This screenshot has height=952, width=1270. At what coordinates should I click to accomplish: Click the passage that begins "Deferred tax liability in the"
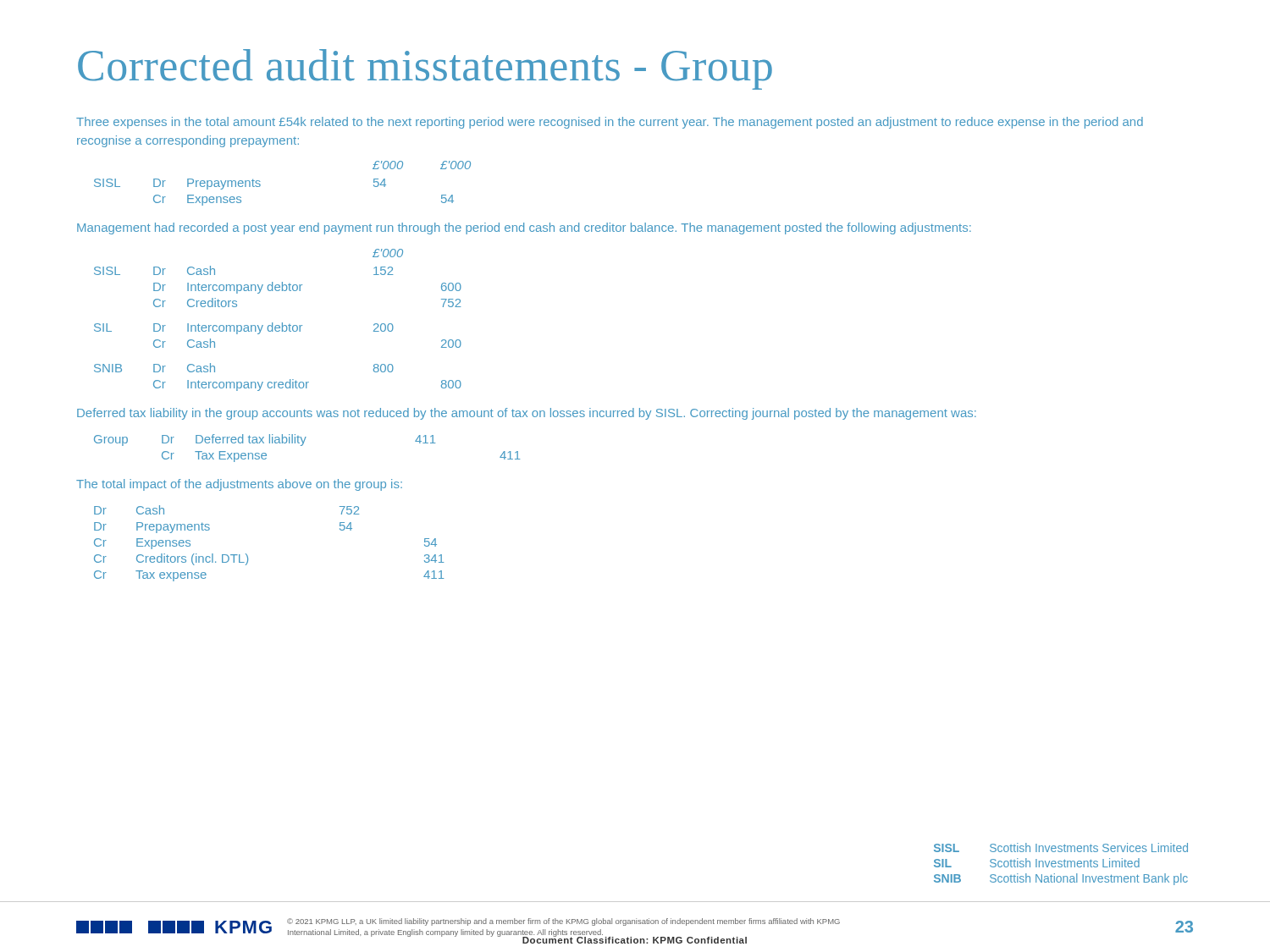pyautogui.click(x=527, y=413)
